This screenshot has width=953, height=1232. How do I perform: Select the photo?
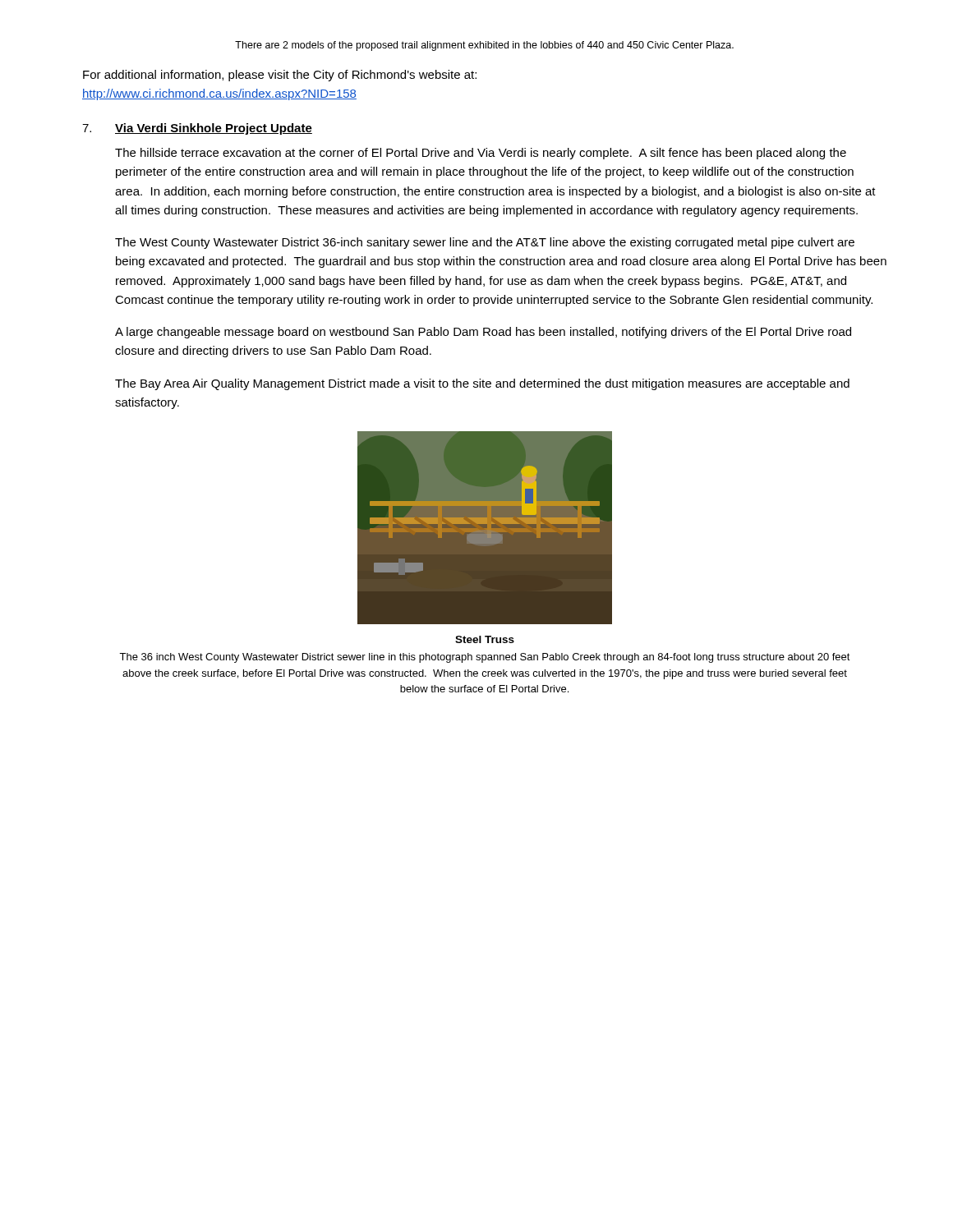tap(485, 529)
